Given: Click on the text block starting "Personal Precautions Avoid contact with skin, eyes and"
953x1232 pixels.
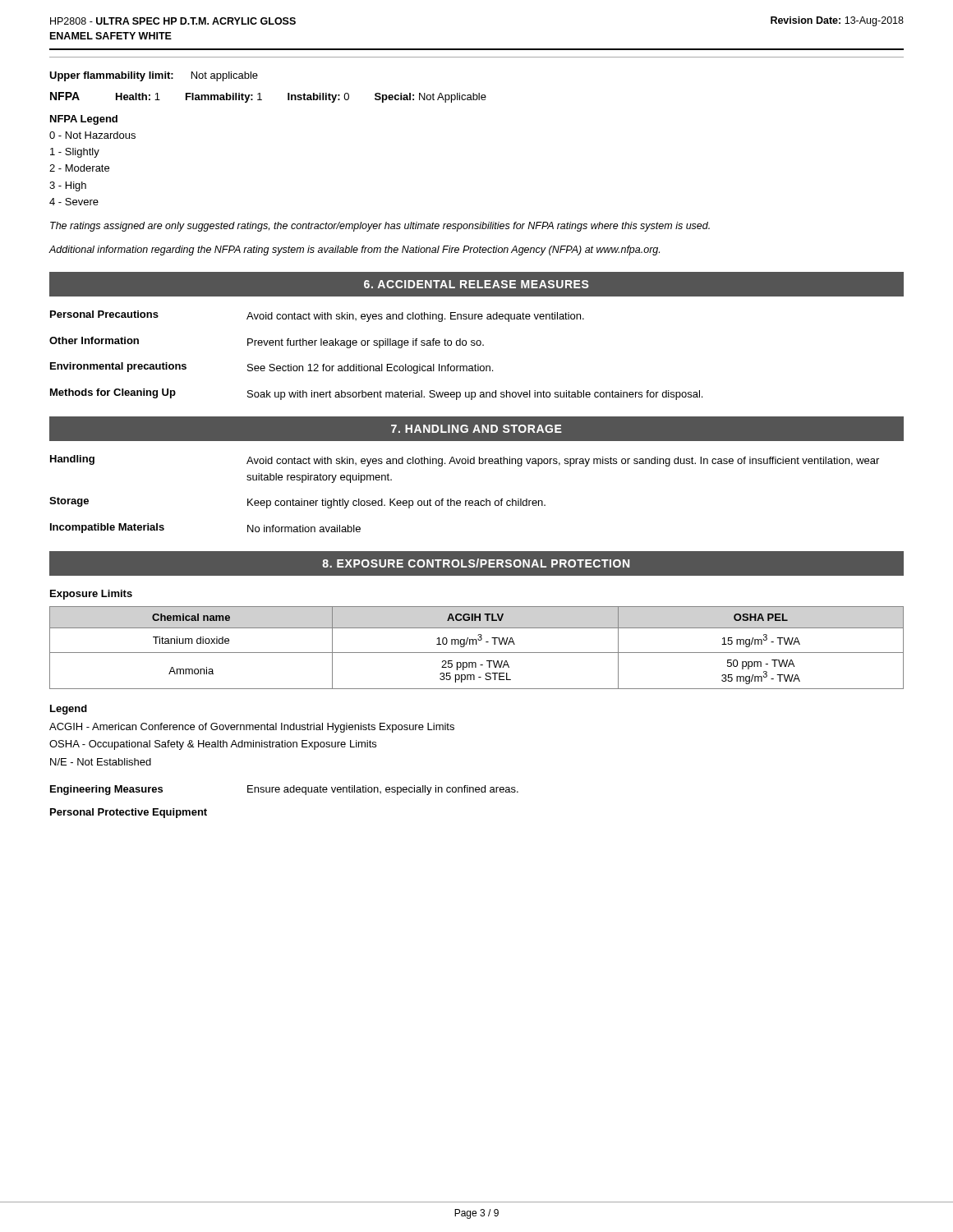Looking at the screenshot, I should coord(476,316).
